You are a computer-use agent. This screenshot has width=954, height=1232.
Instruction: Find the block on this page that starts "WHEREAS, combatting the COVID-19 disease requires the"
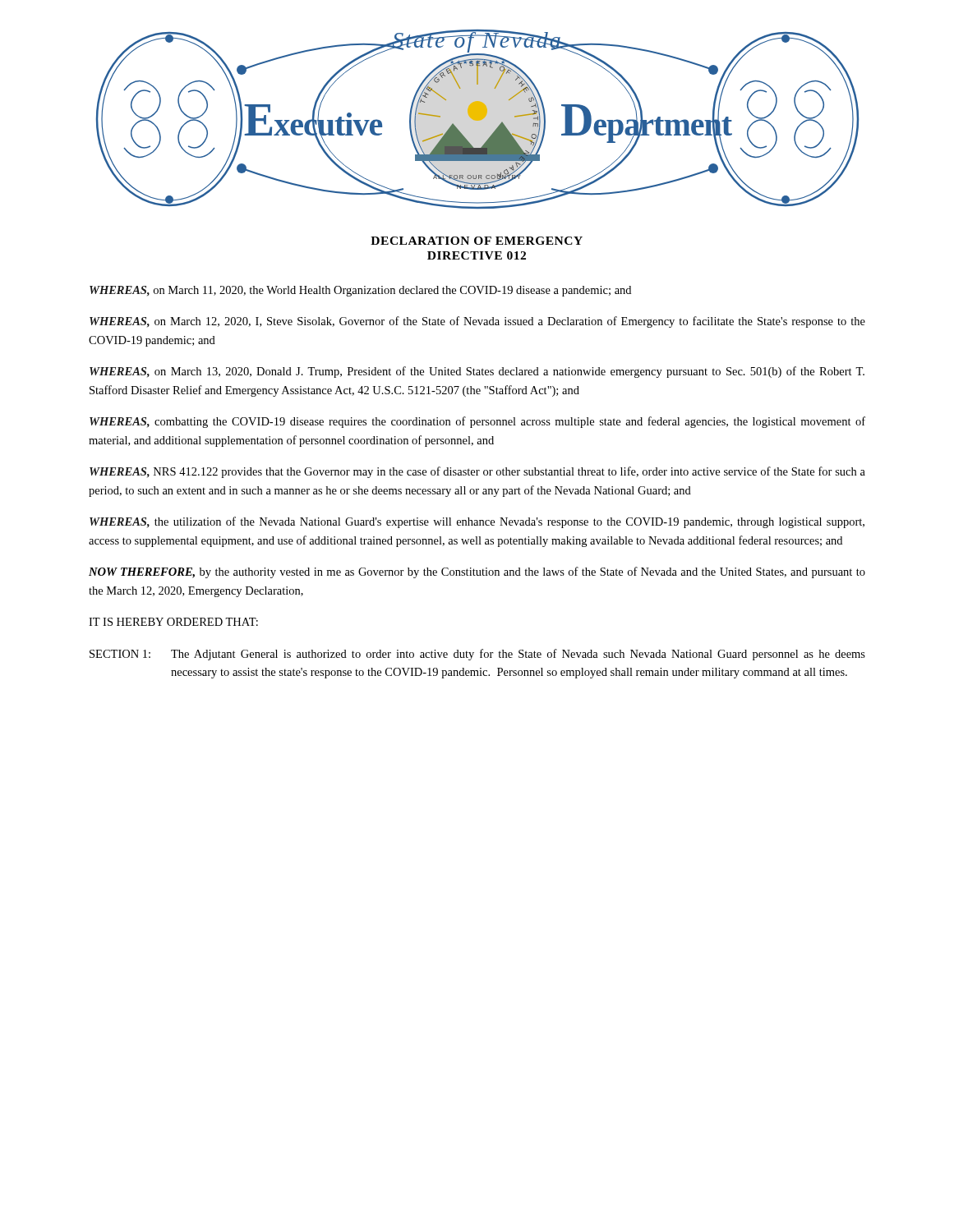477,431
